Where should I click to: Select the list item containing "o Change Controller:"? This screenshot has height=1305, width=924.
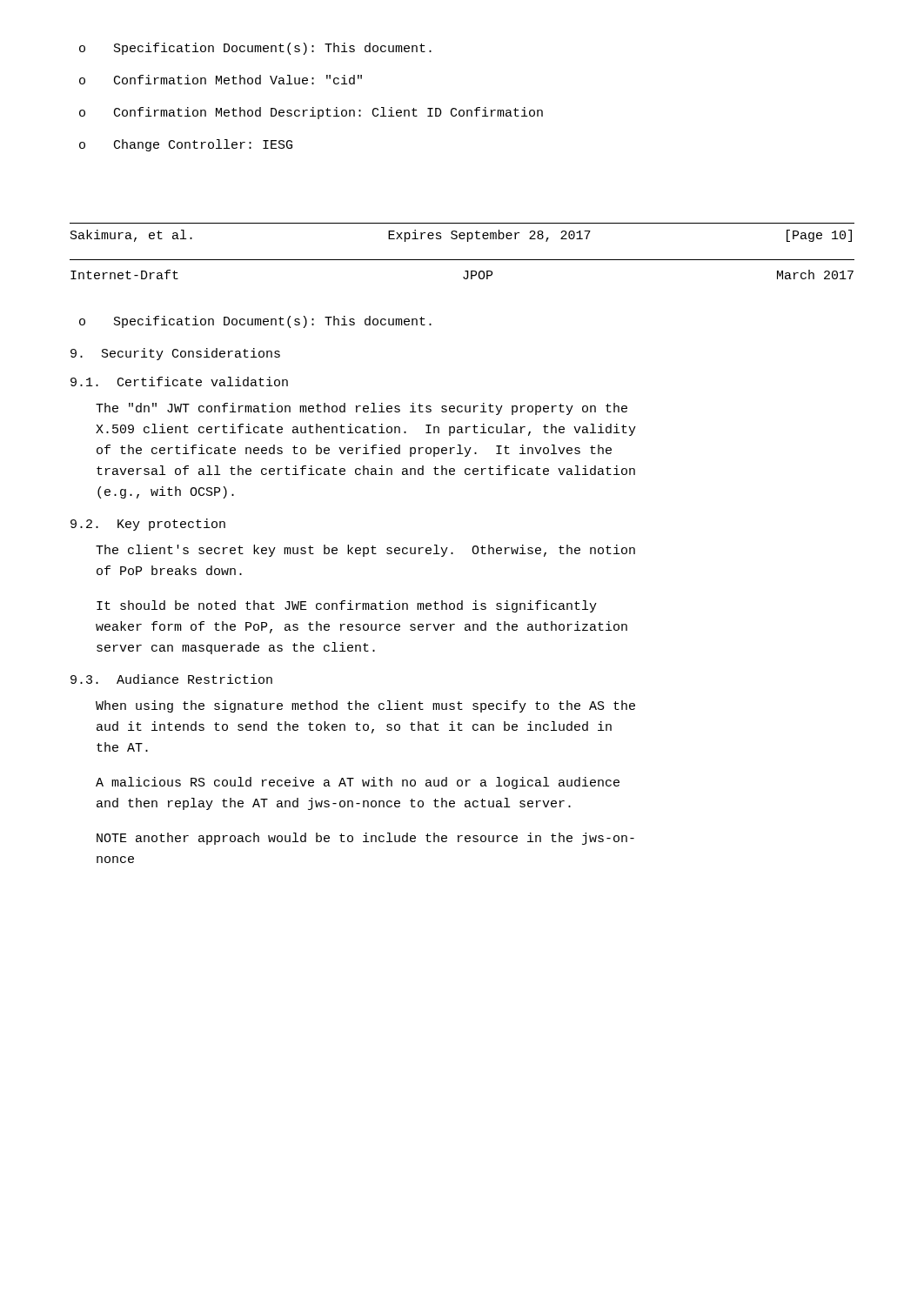181,146
